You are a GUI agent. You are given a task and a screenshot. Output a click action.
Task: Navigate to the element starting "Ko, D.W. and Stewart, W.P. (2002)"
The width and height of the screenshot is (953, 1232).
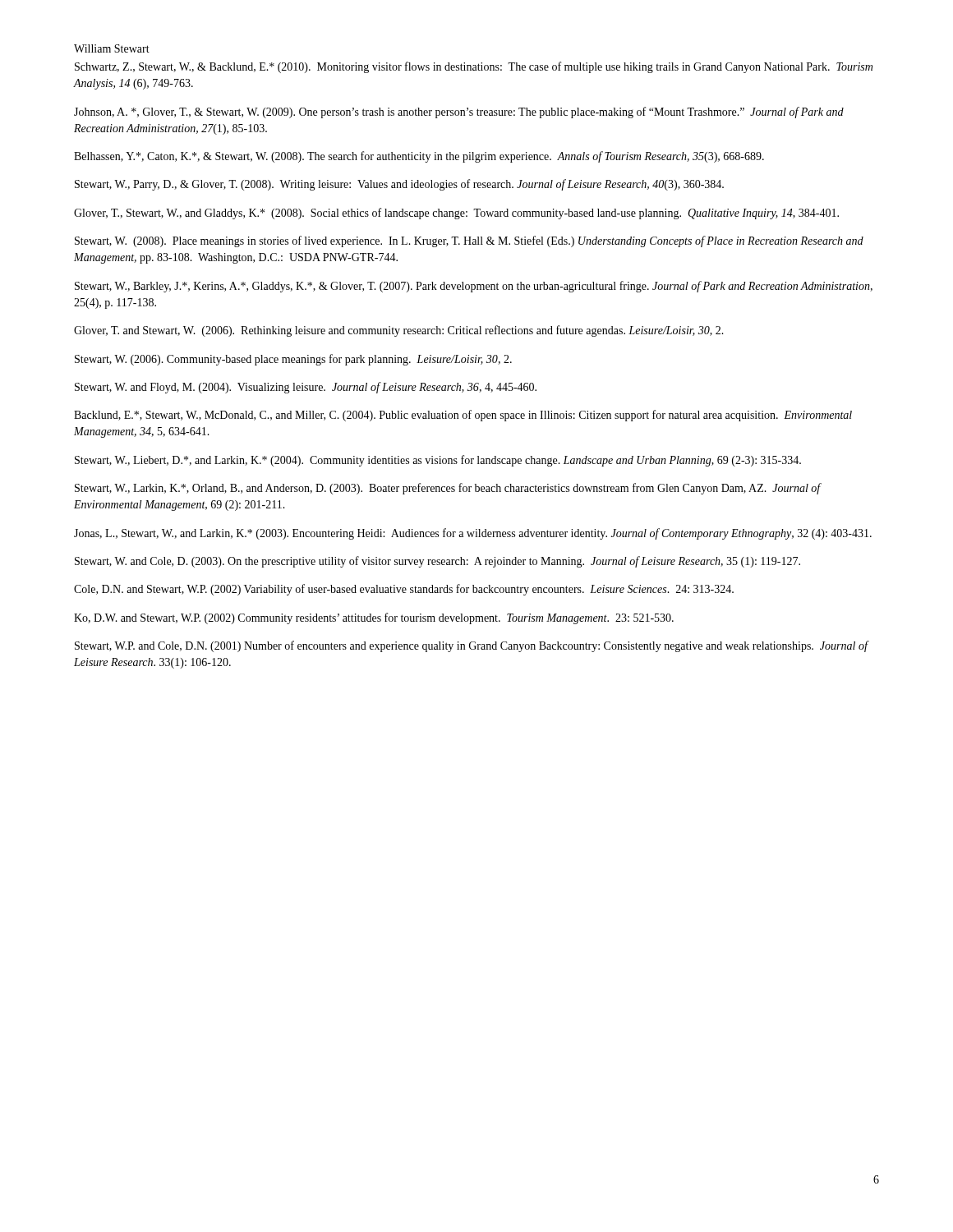pyautogui.click(x=374, y=618)
